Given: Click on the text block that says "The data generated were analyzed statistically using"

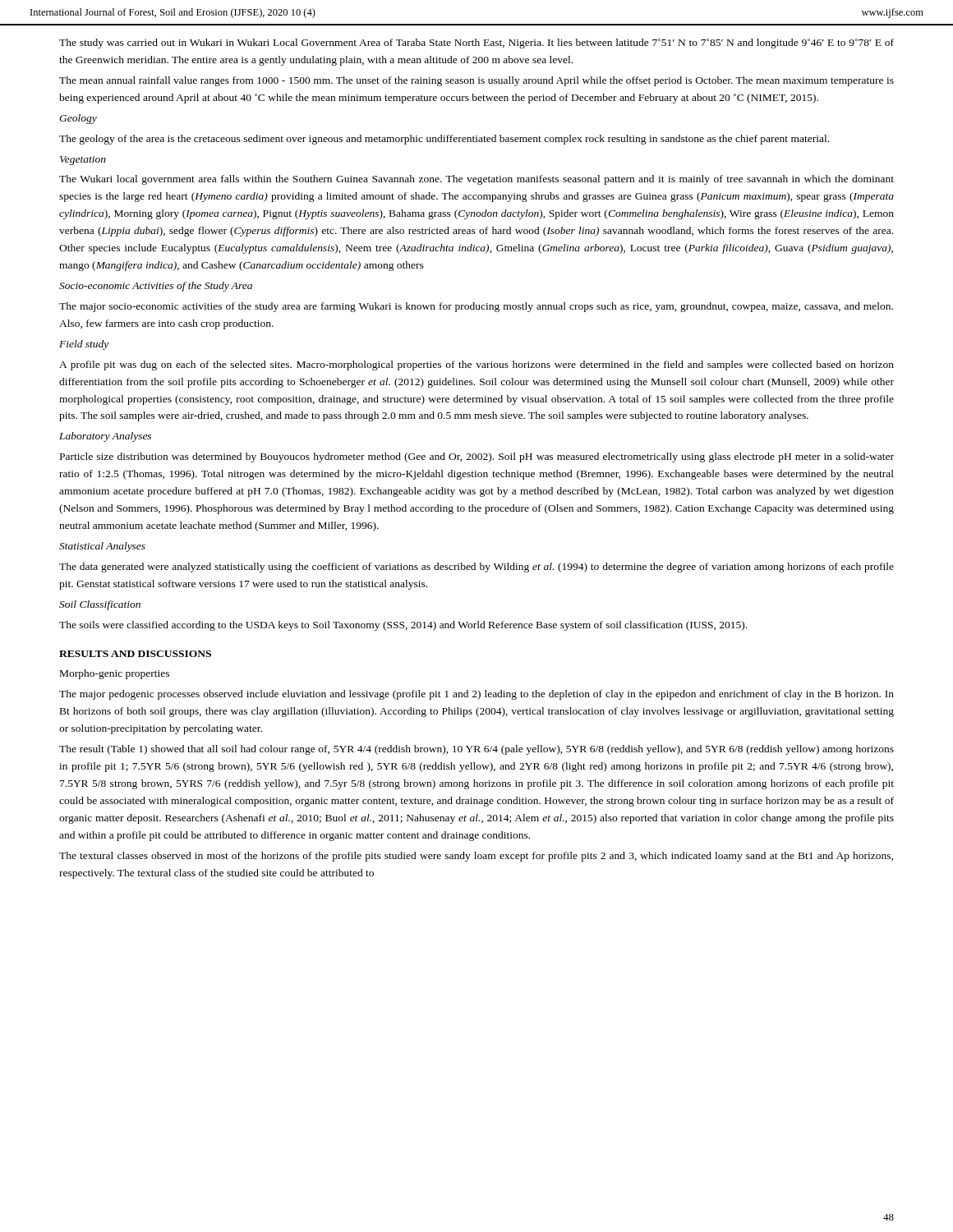Looking at the screenshot, I should tap(476, 576).
